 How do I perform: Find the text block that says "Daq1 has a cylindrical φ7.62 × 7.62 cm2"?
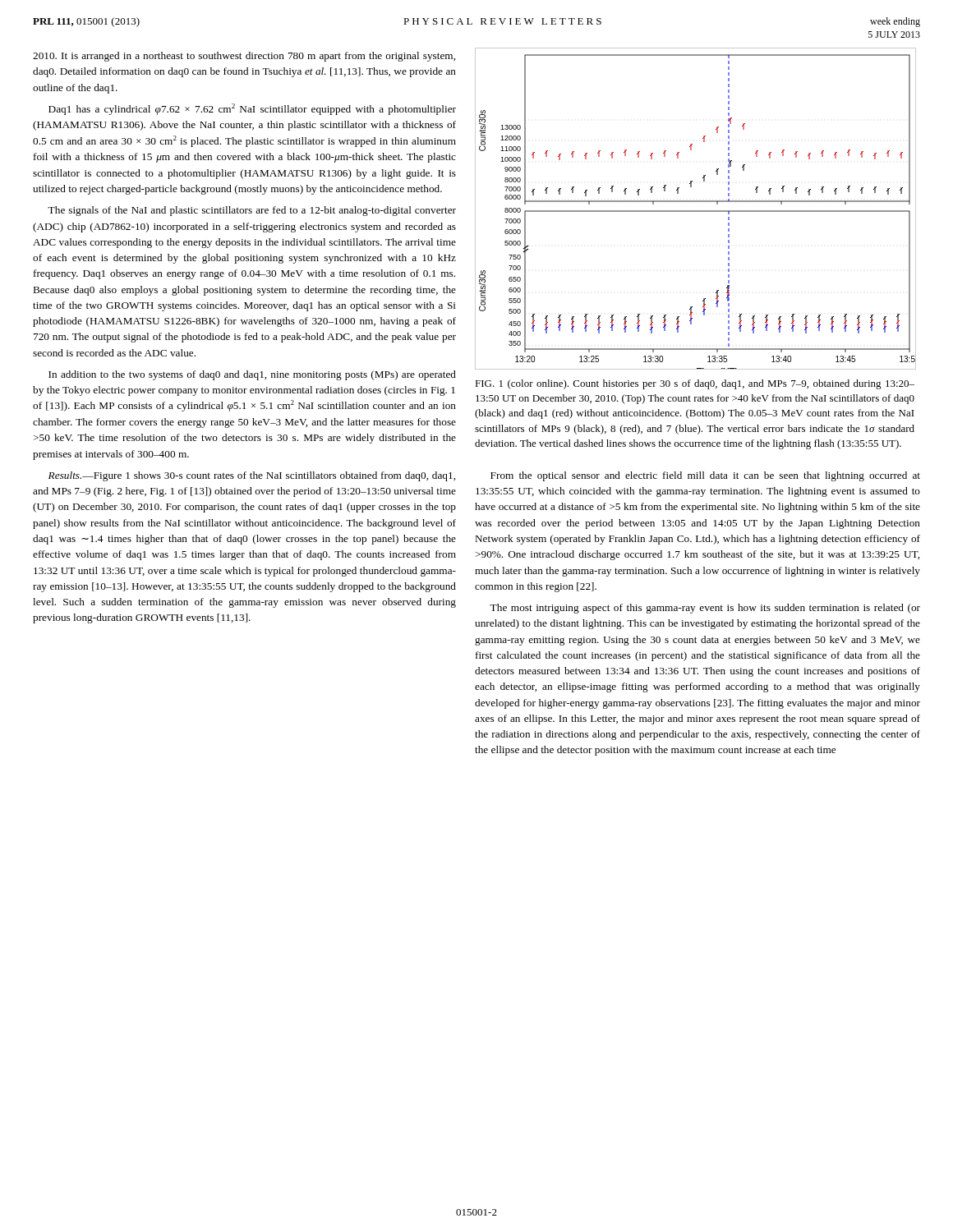pyautogui.click(x=244, y=149)
